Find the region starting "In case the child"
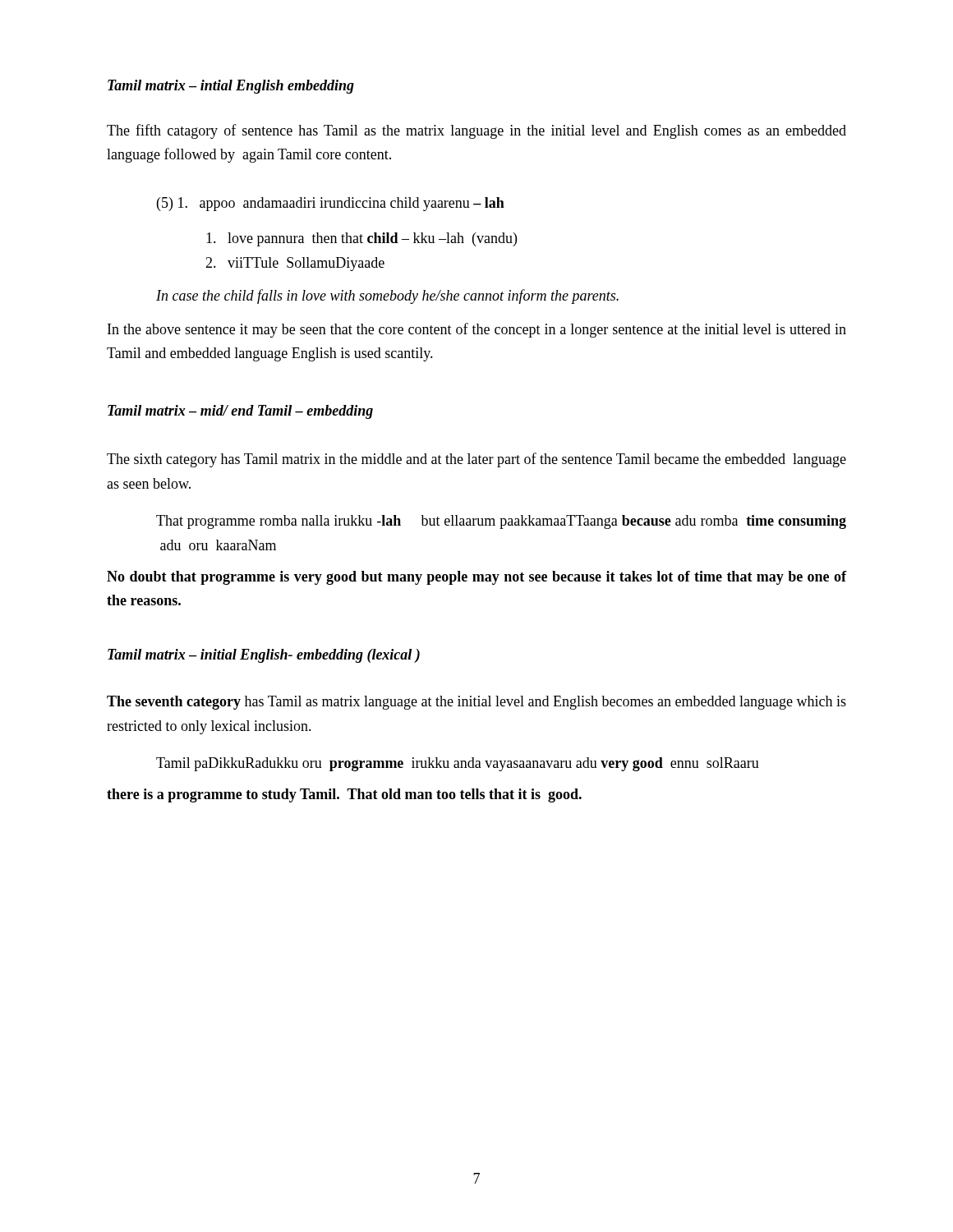Image resolution: width=953 pixels, height=1232 pixels. pos(388,296)
